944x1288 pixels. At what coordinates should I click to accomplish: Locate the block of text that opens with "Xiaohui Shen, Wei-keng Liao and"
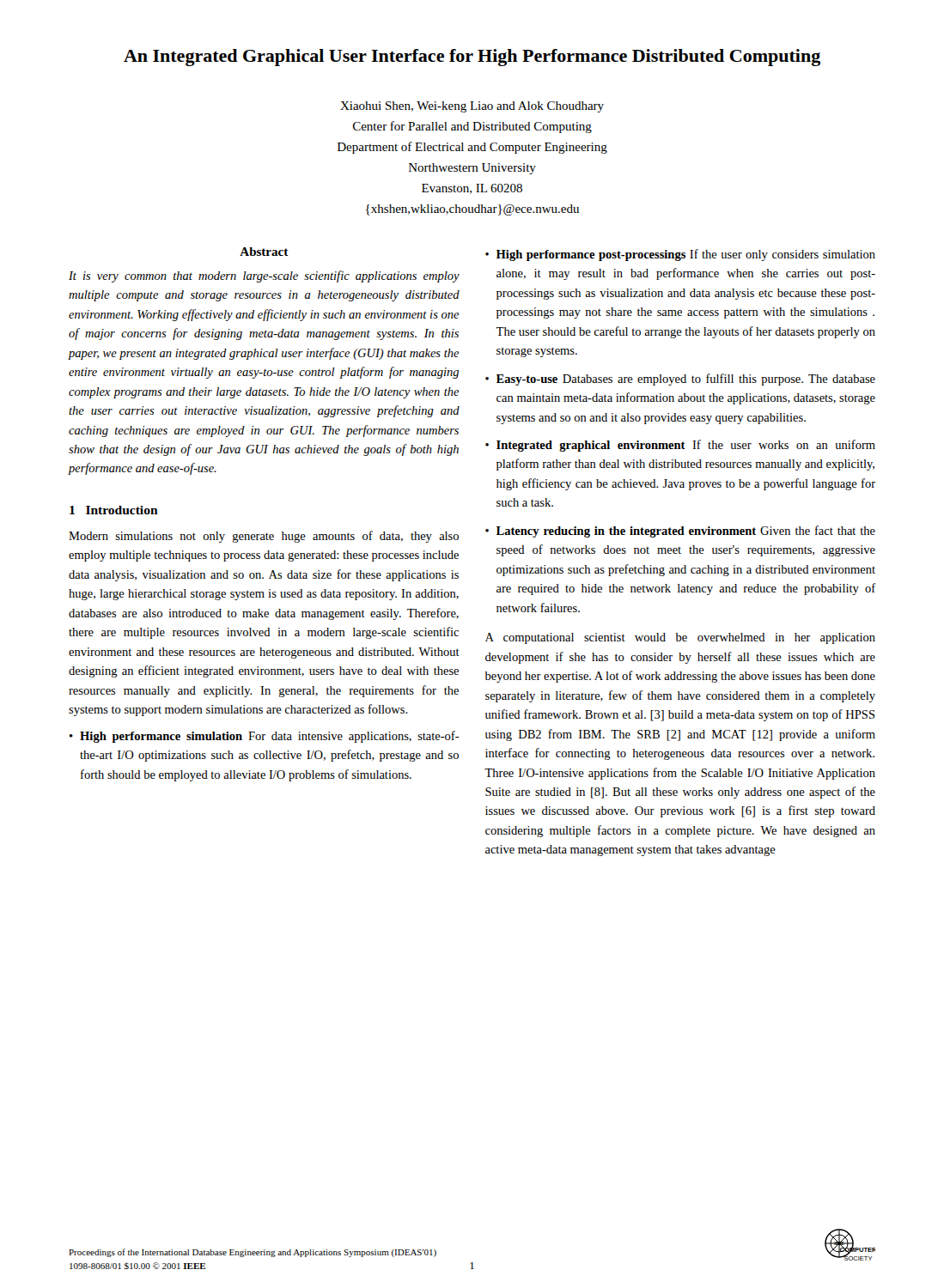[472, 157]
